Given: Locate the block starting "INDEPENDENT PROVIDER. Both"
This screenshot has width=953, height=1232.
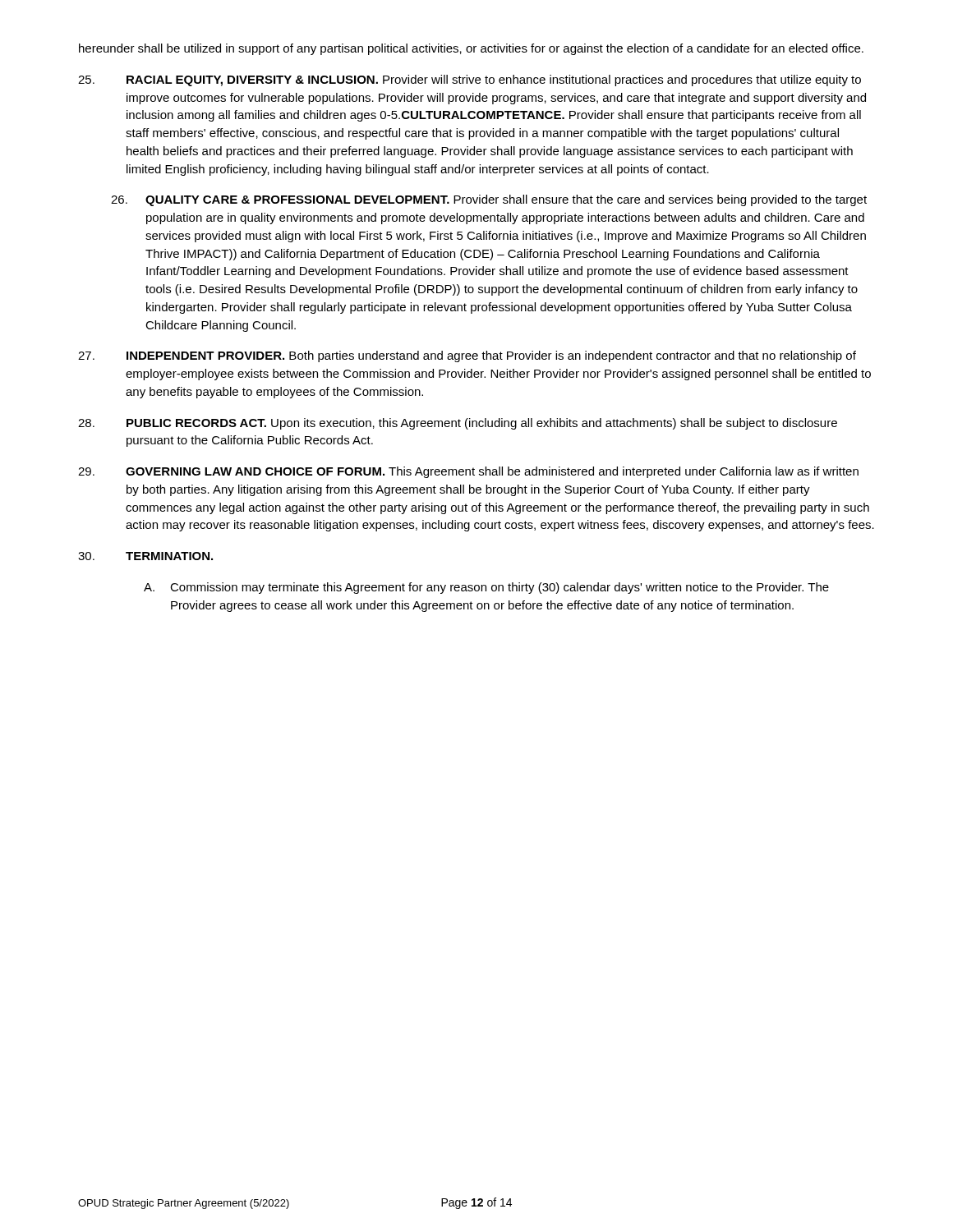Looking at the screenshot, I should point(476,374).
